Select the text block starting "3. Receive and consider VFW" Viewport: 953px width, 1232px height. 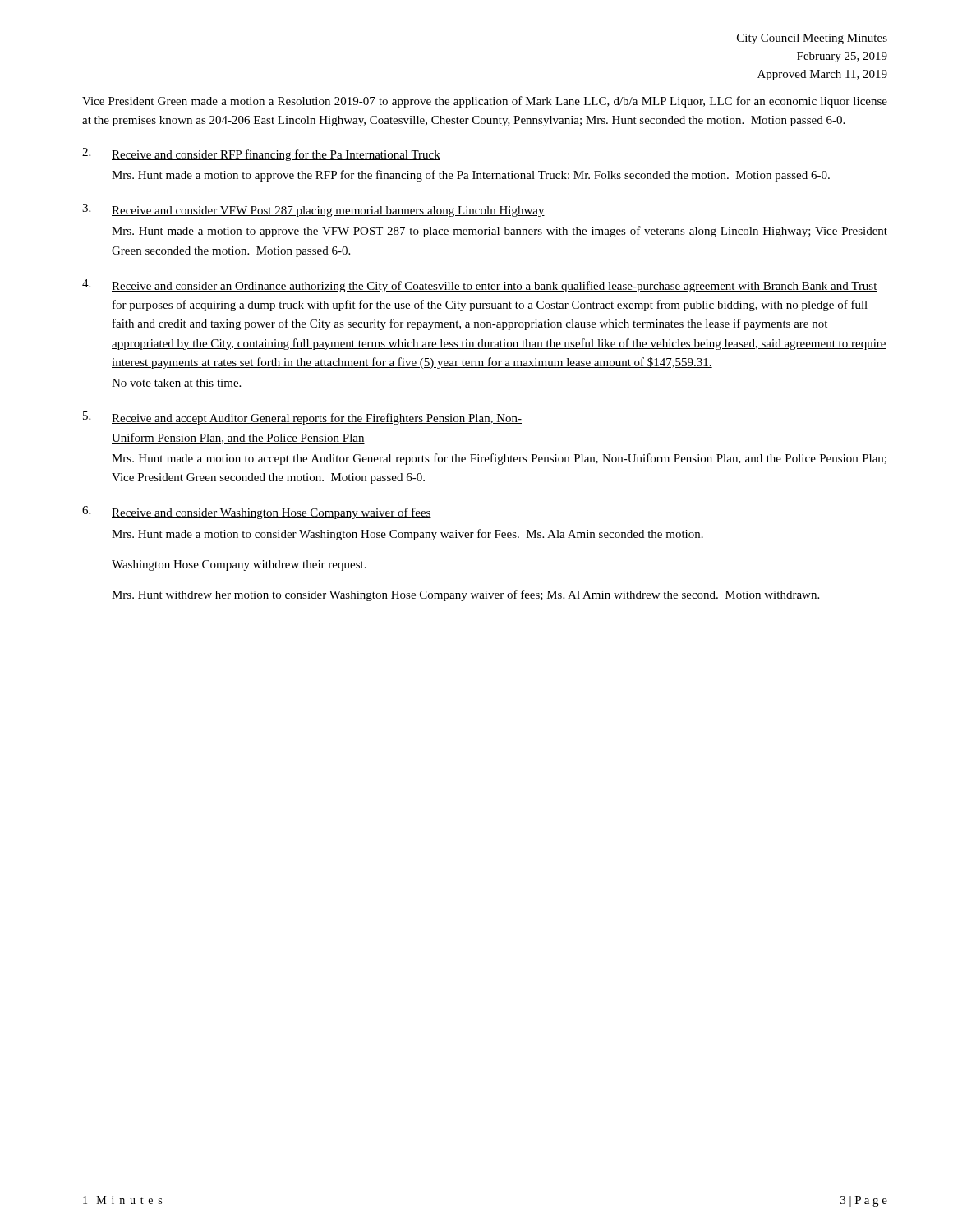[485, 231]
